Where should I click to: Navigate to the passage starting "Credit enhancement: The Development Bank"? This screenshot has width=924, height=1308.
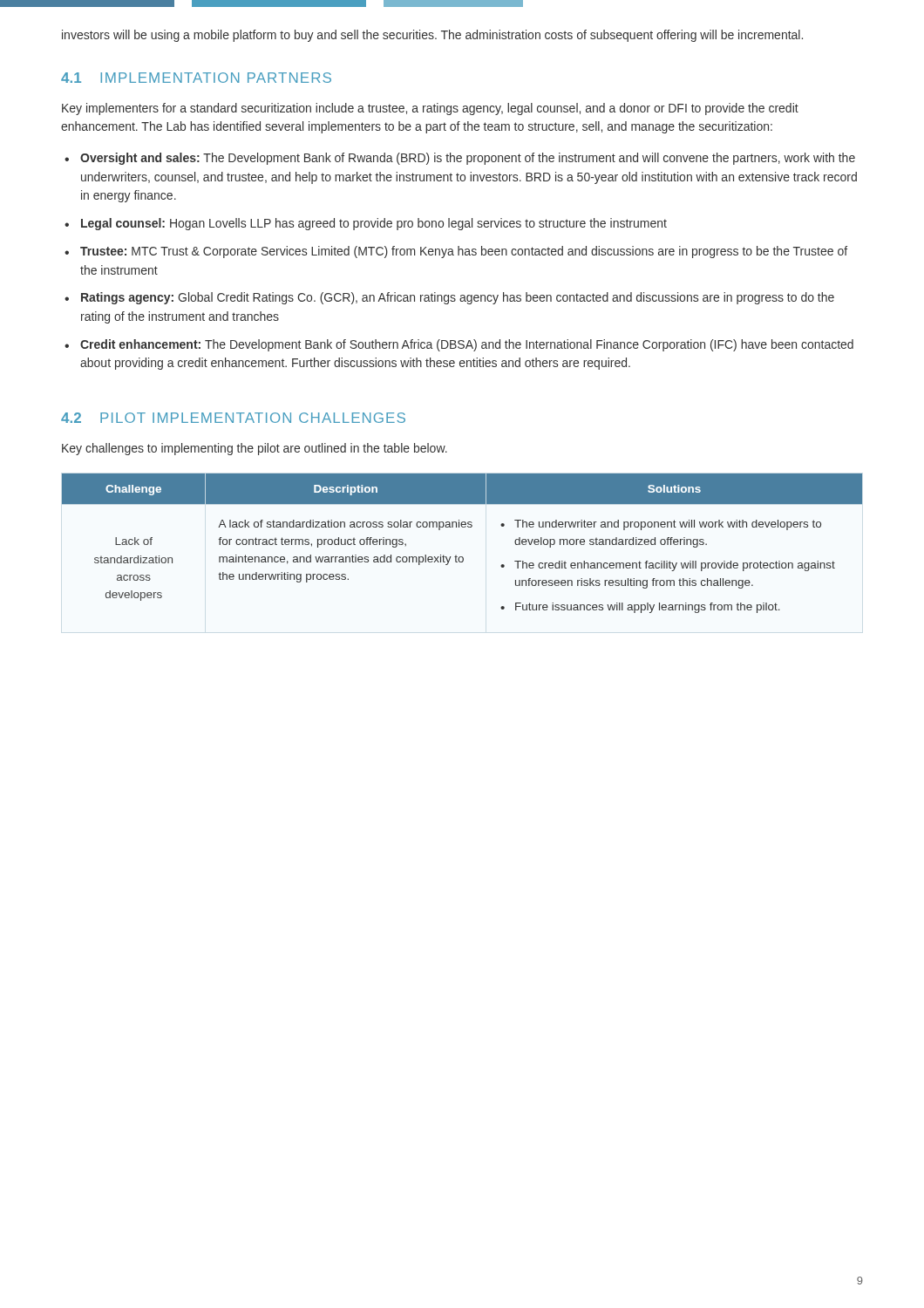click(467, 353)
